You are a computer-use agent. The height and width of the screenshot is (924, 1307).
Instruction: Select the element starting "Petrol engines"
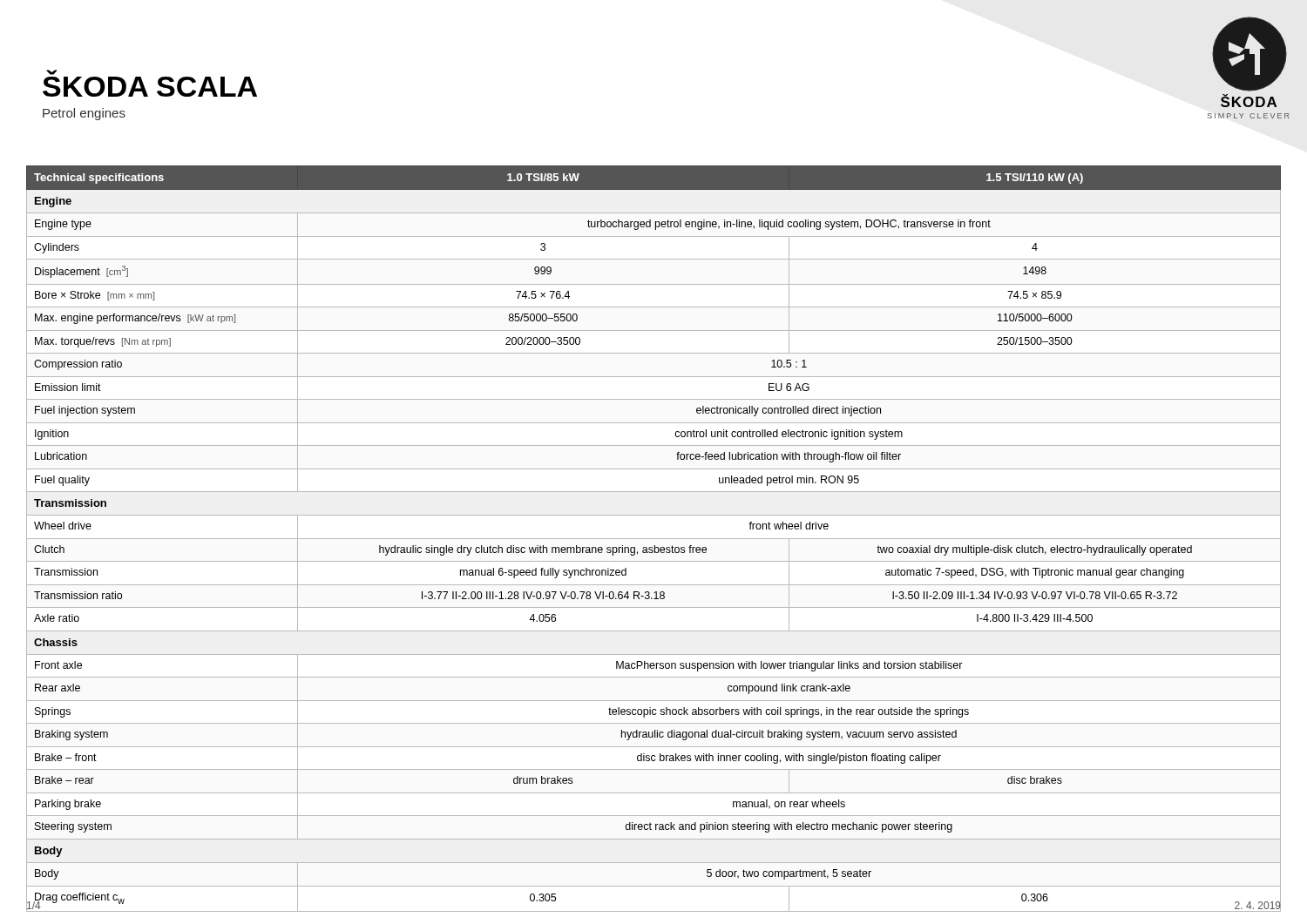tap(84, 114)
